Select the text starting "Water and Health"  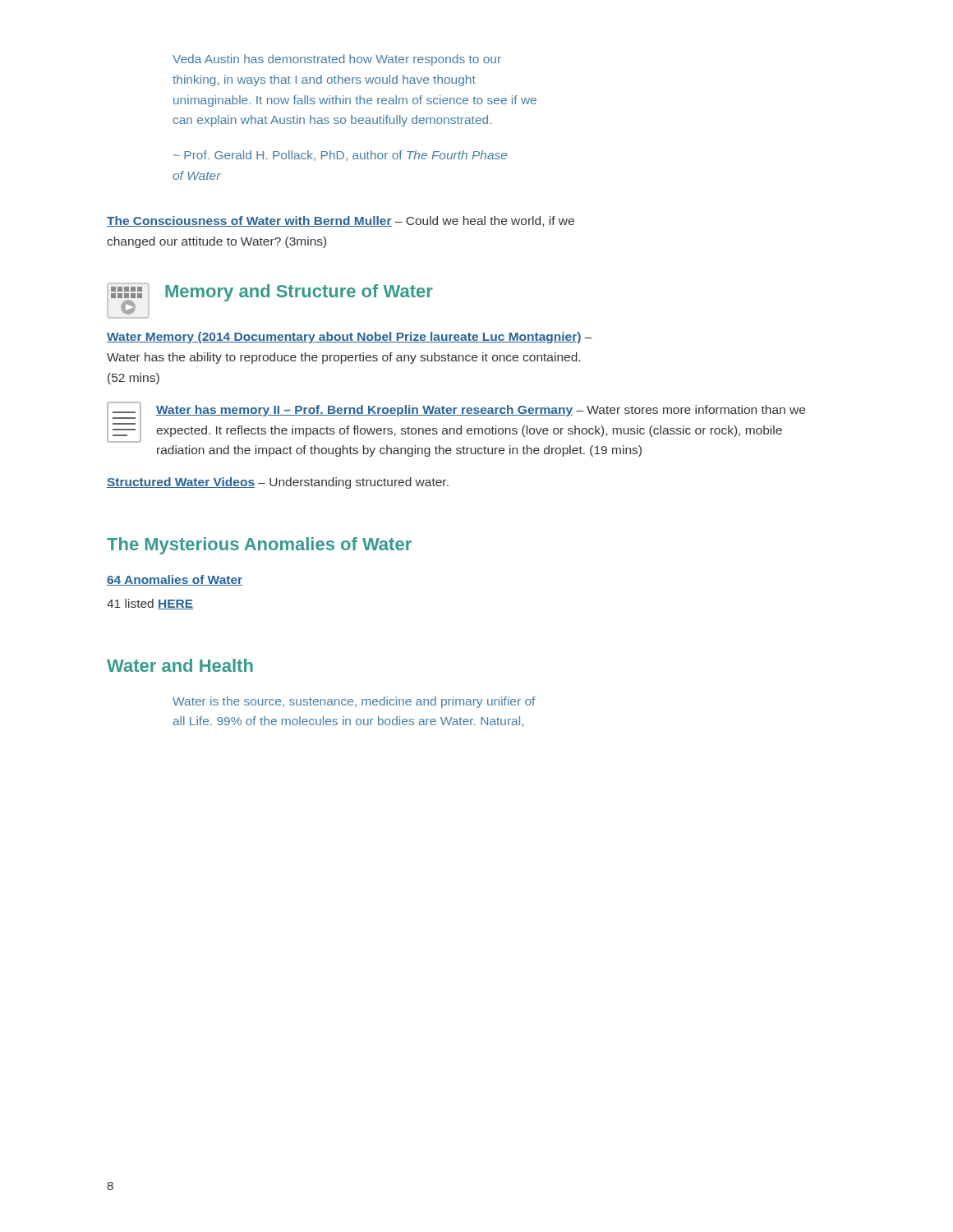pyautogui.click(x=180, y=665)
